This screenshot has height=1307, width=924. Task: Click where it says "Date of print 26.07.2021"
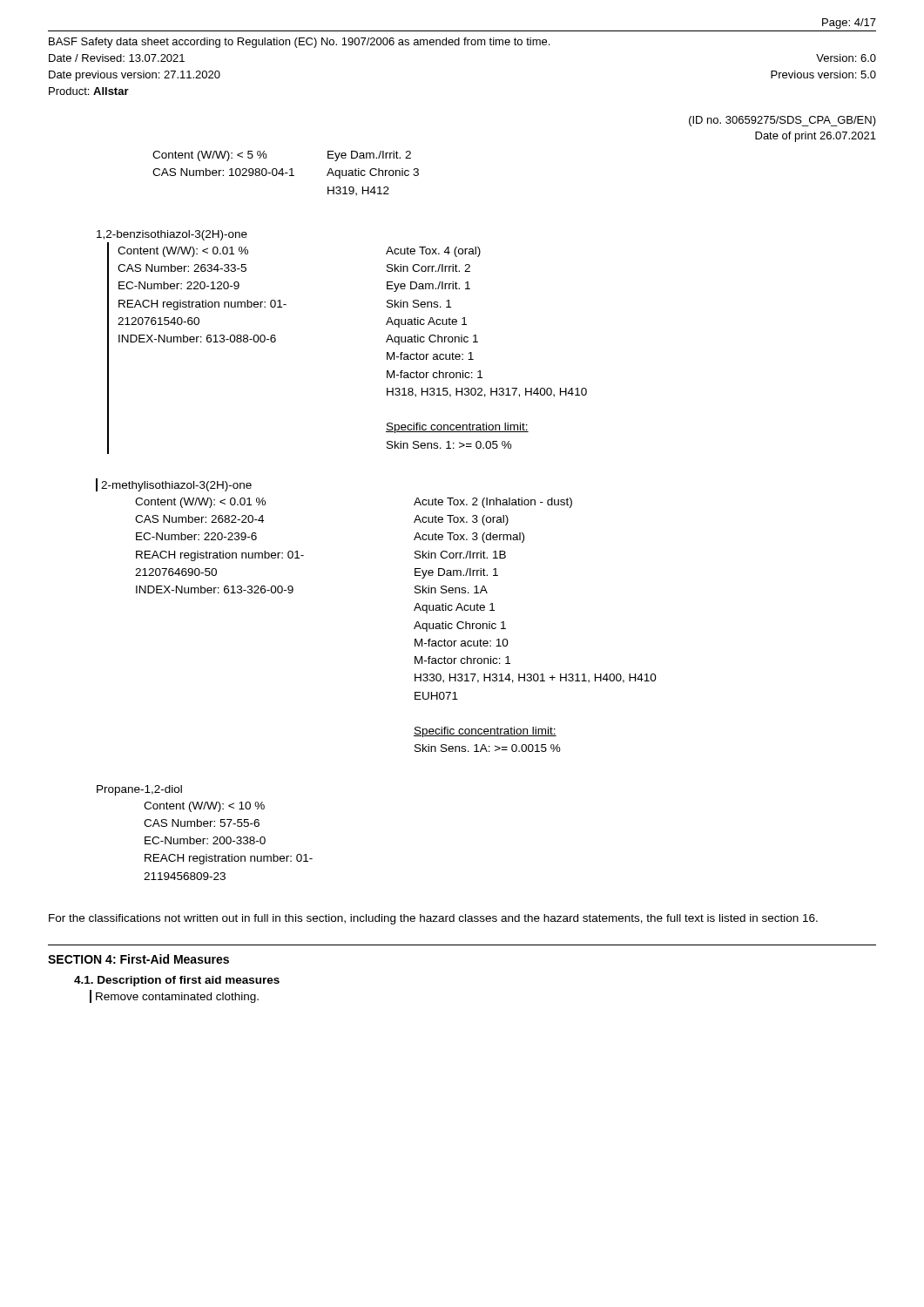click(815, 136)
